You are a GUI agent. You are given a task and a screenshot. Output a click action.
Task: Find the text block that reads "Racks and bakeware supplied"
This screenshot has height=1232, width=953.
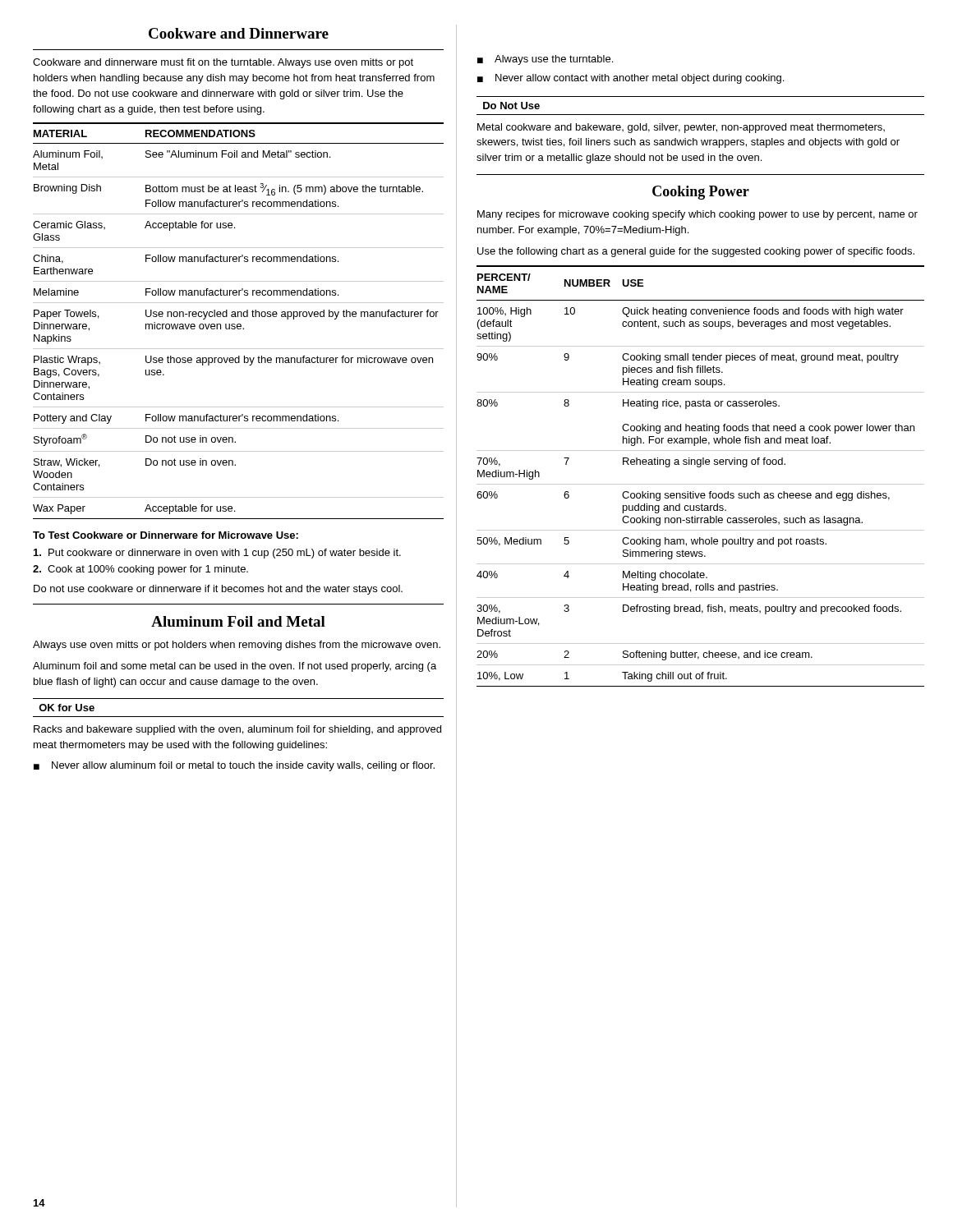(237, 736)
